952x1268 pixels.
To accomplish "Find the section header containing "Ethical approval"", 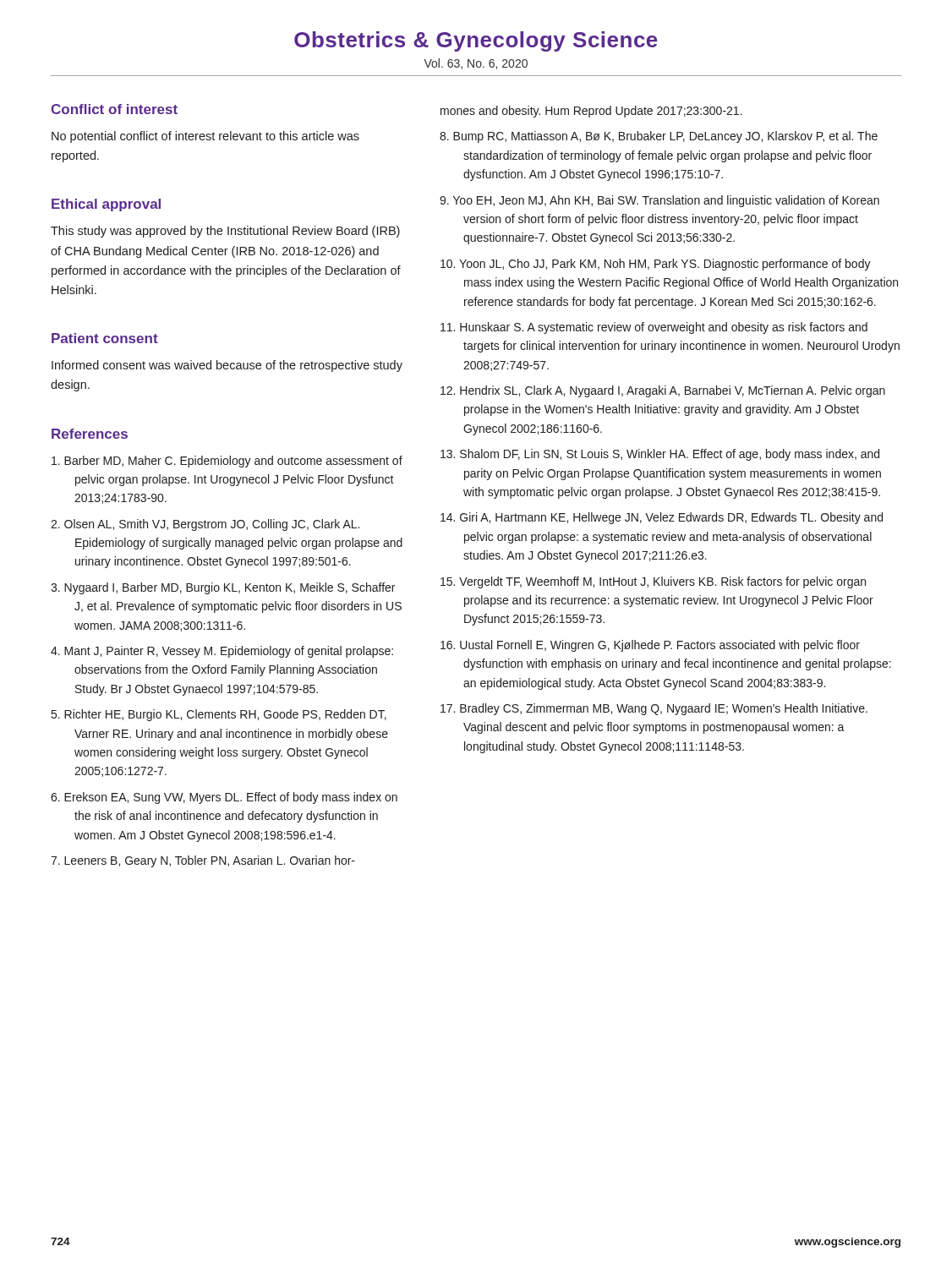I will point(106,204).
